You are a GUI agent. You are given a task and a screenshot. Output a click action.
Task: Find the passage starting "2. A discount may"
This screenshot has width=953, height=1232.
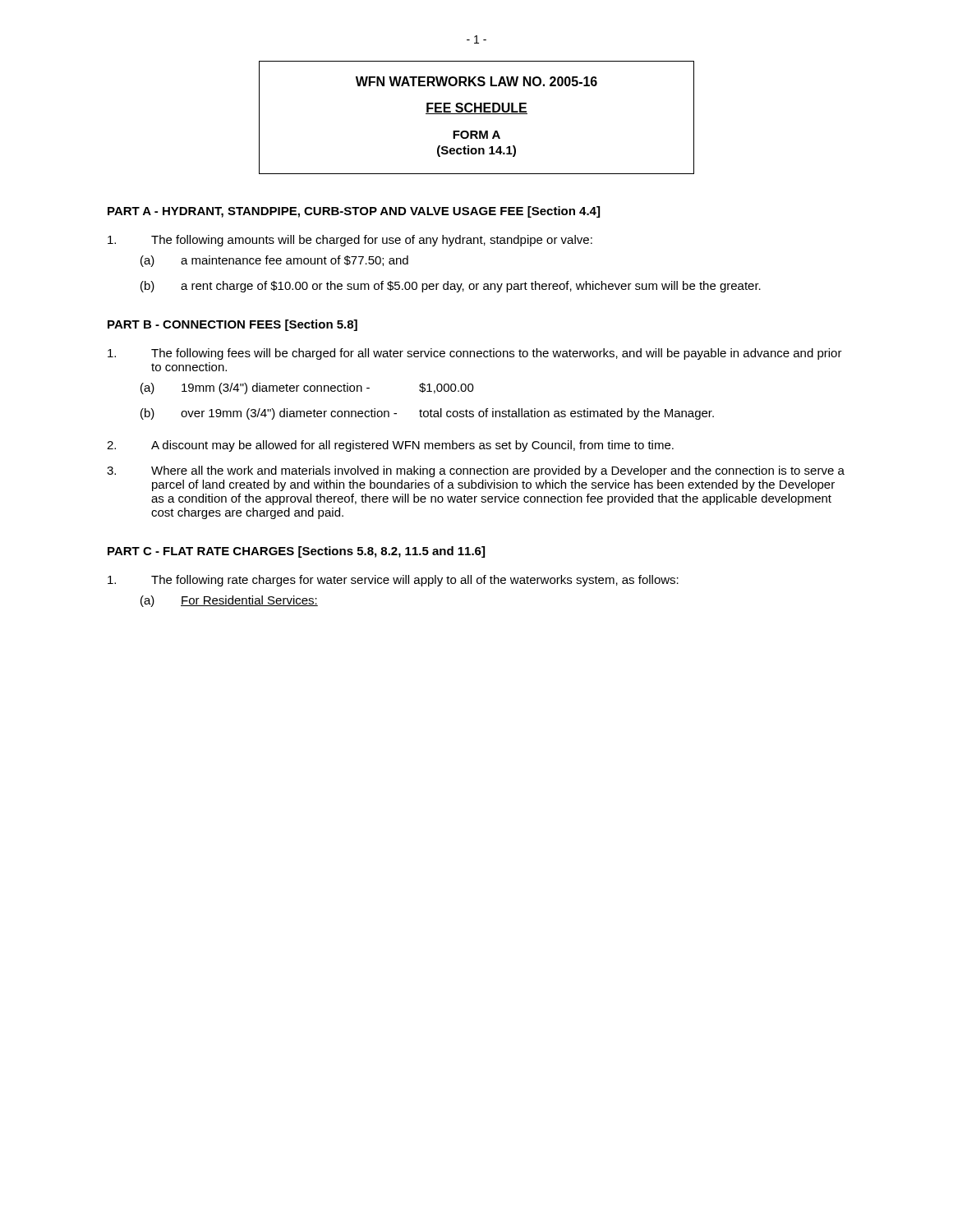tap(476, 445)
